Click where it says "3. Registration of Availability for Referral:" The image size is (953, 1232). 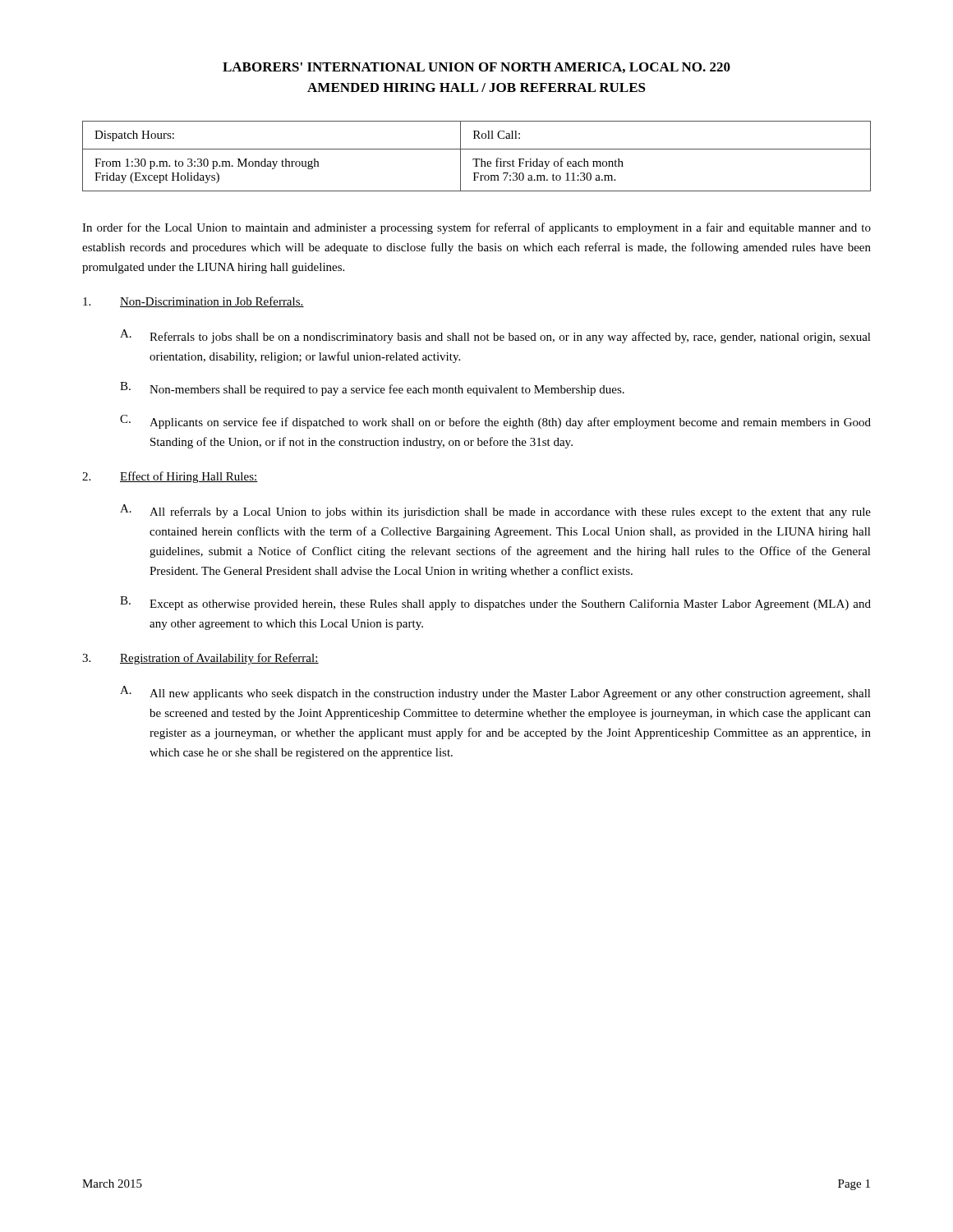click(x=200, y=663)
